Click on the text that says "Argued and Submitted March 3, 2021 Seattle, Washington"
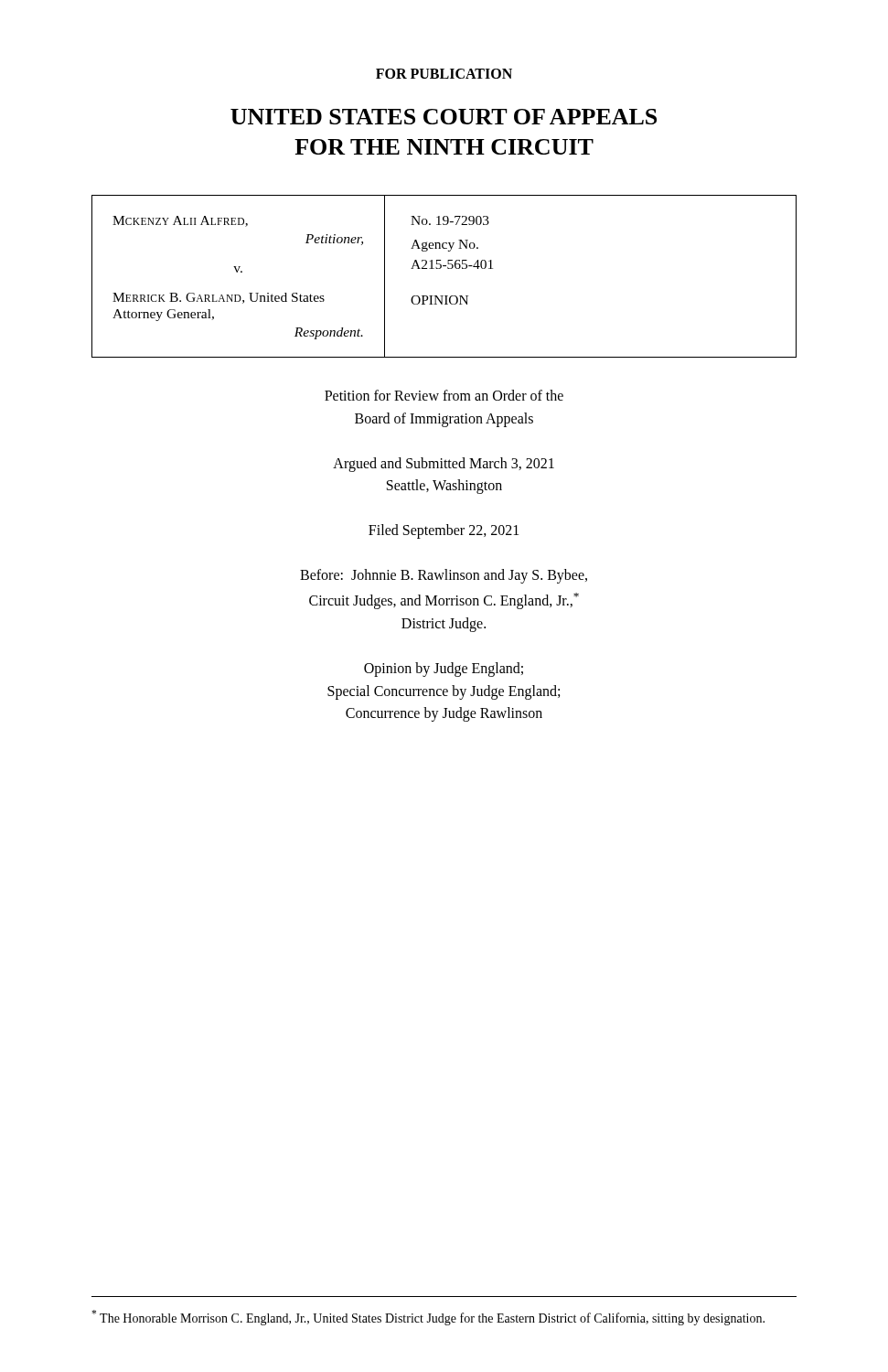 coord(444,474)
